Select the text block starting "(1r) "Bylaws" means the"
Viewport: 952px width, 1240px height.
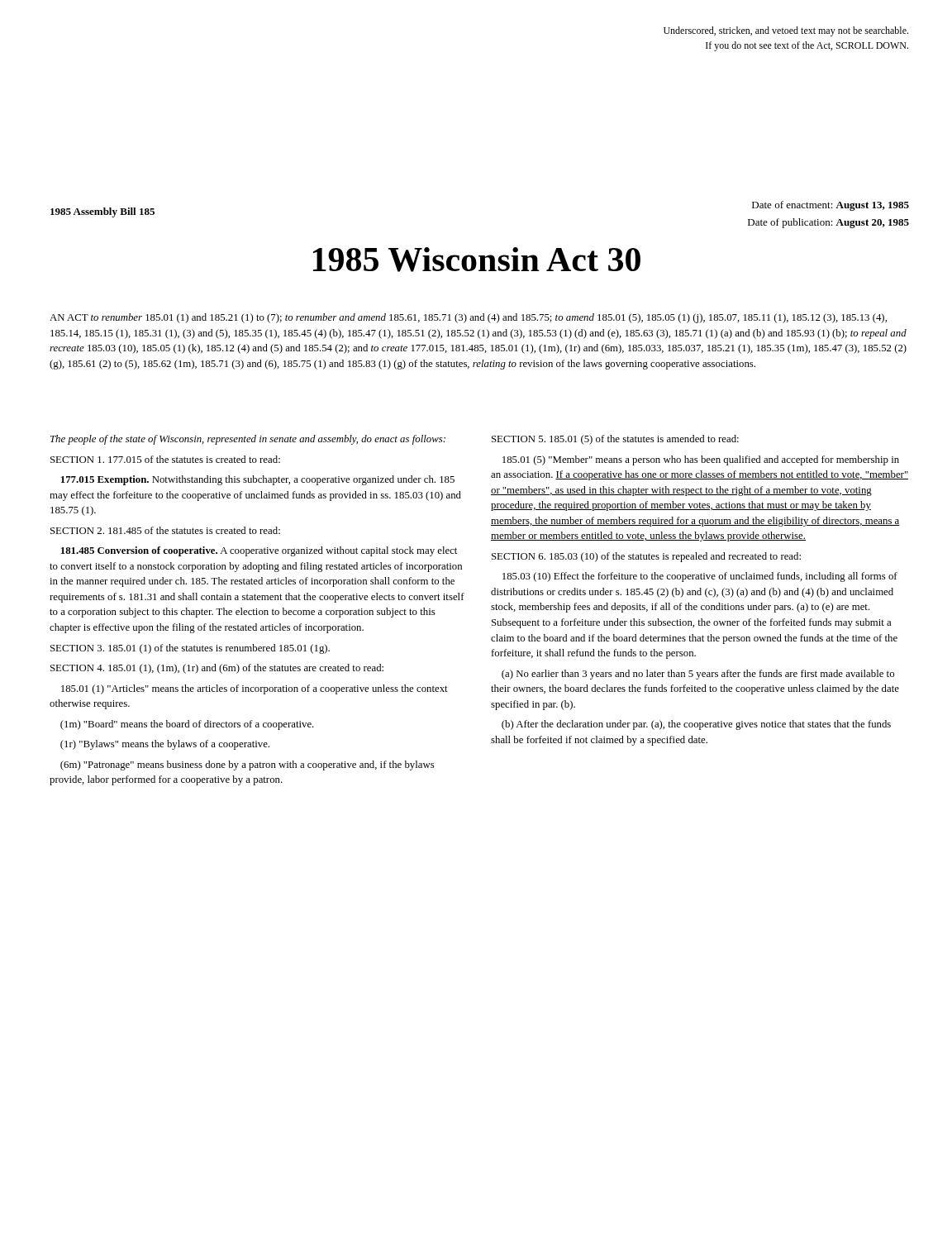click(x=160, y=744)
